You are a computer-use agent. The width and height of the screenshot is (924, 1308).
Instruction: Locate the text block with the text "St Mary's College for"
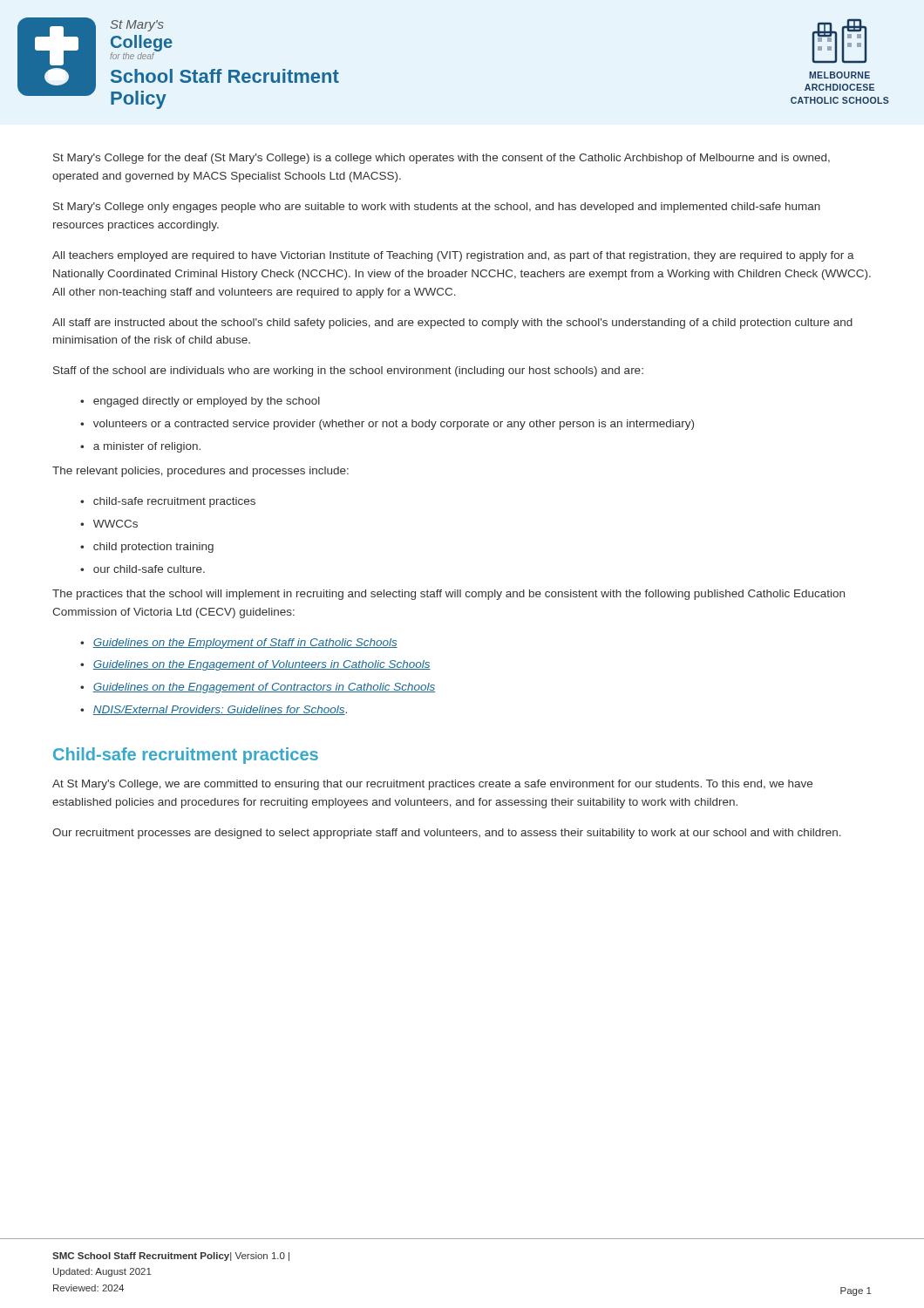[441, 167]
